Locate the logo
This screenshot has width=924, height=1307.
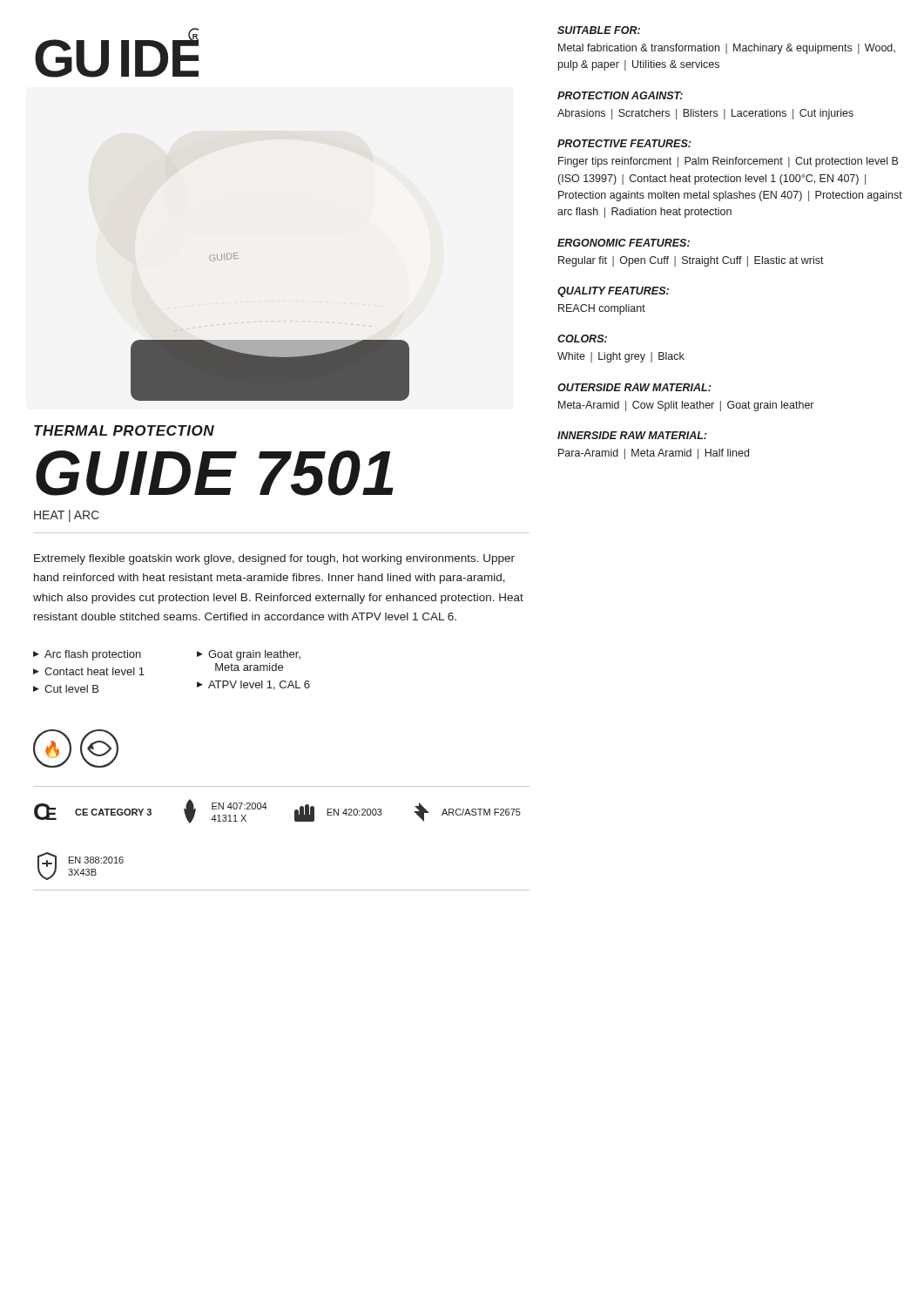click(116, 57)
